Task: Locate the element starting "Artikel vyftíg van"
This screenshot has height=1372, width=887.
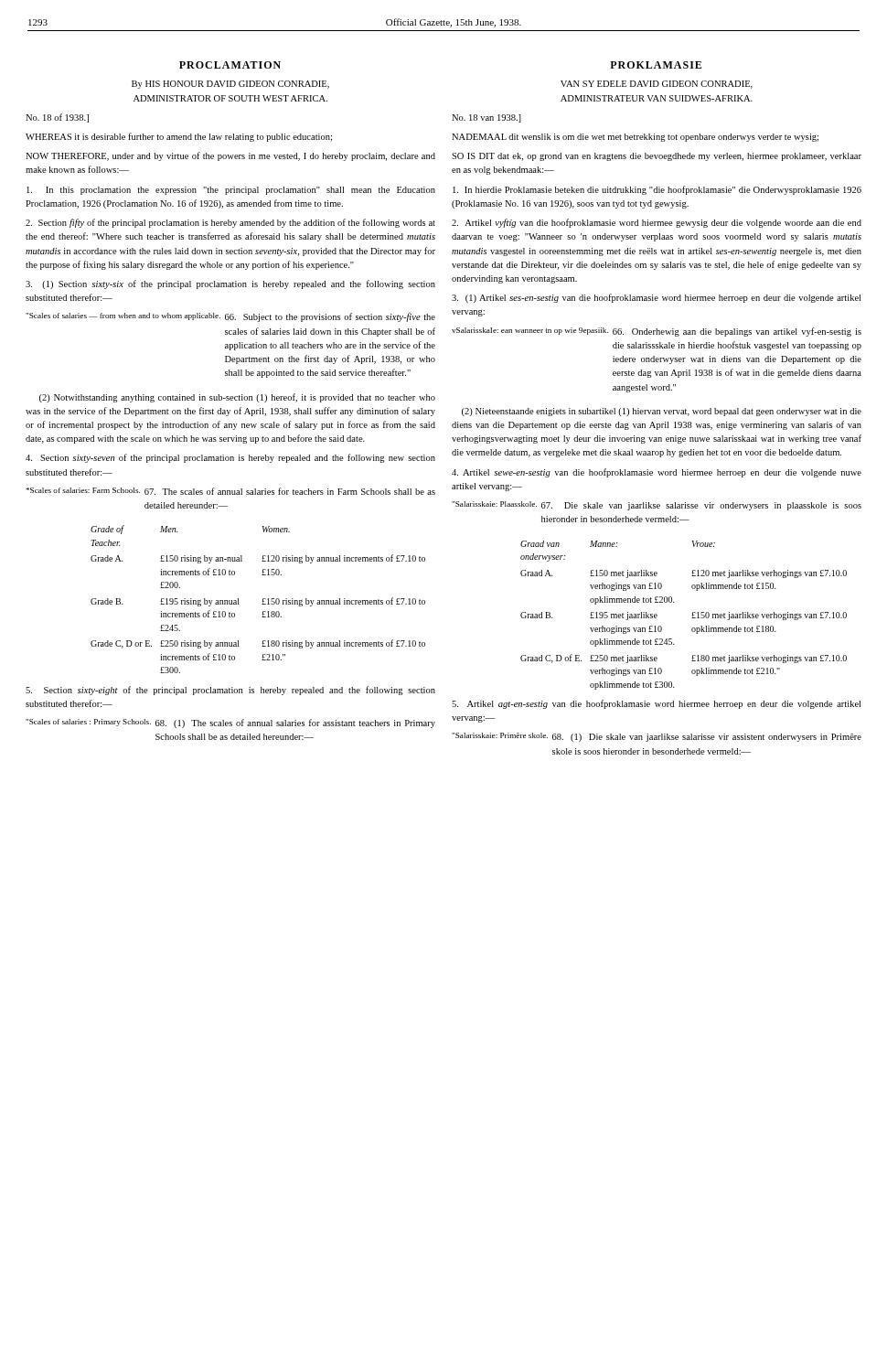Action: [657, 251]
